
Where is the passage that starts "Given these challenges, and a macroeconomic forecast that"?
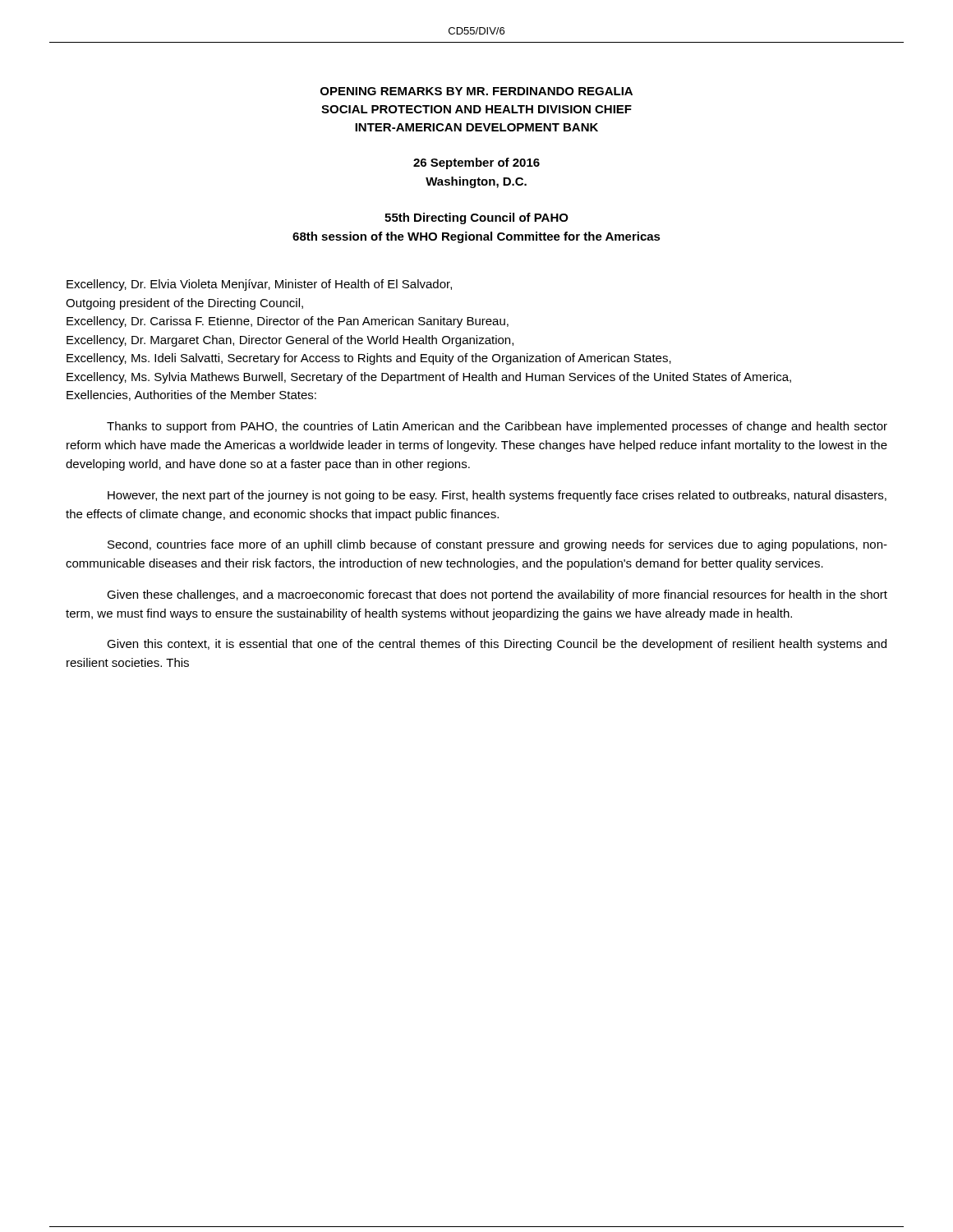point(476,603)
